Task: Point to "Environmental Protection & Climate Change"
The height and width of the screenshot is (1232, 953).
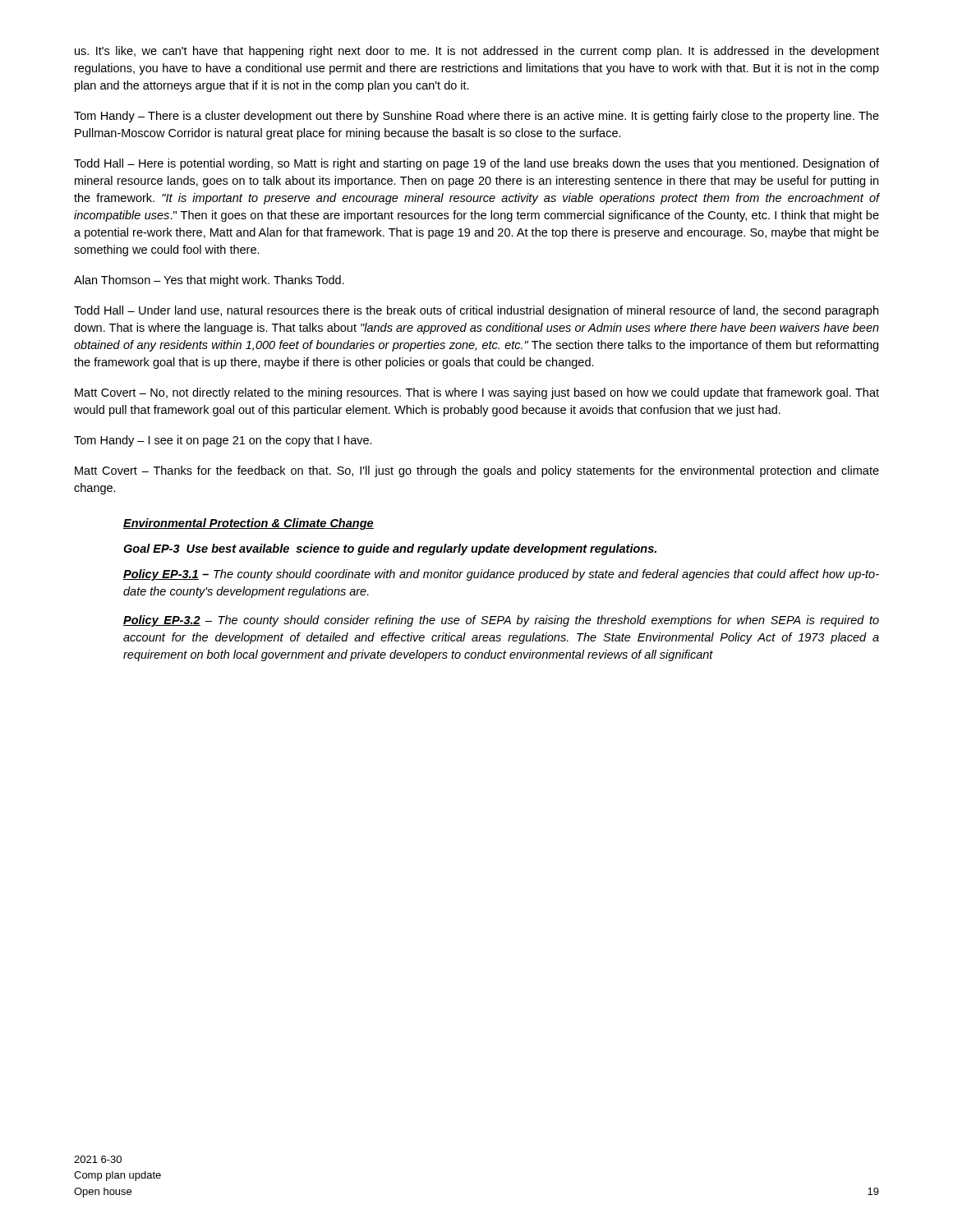Action: click(248, 523)
